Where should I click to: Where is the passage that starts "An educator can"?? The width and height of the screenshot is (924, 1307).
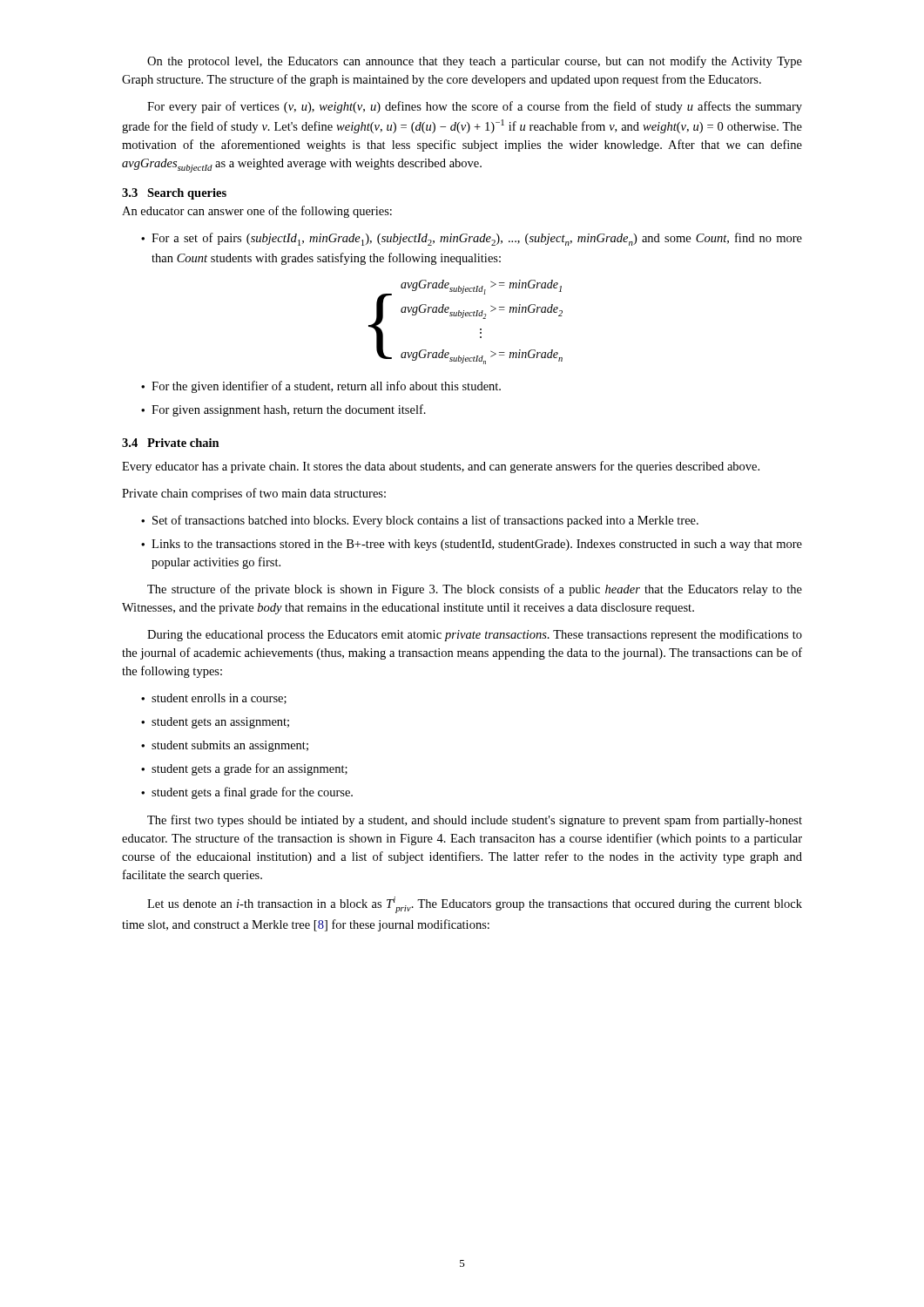click(257, 212)
